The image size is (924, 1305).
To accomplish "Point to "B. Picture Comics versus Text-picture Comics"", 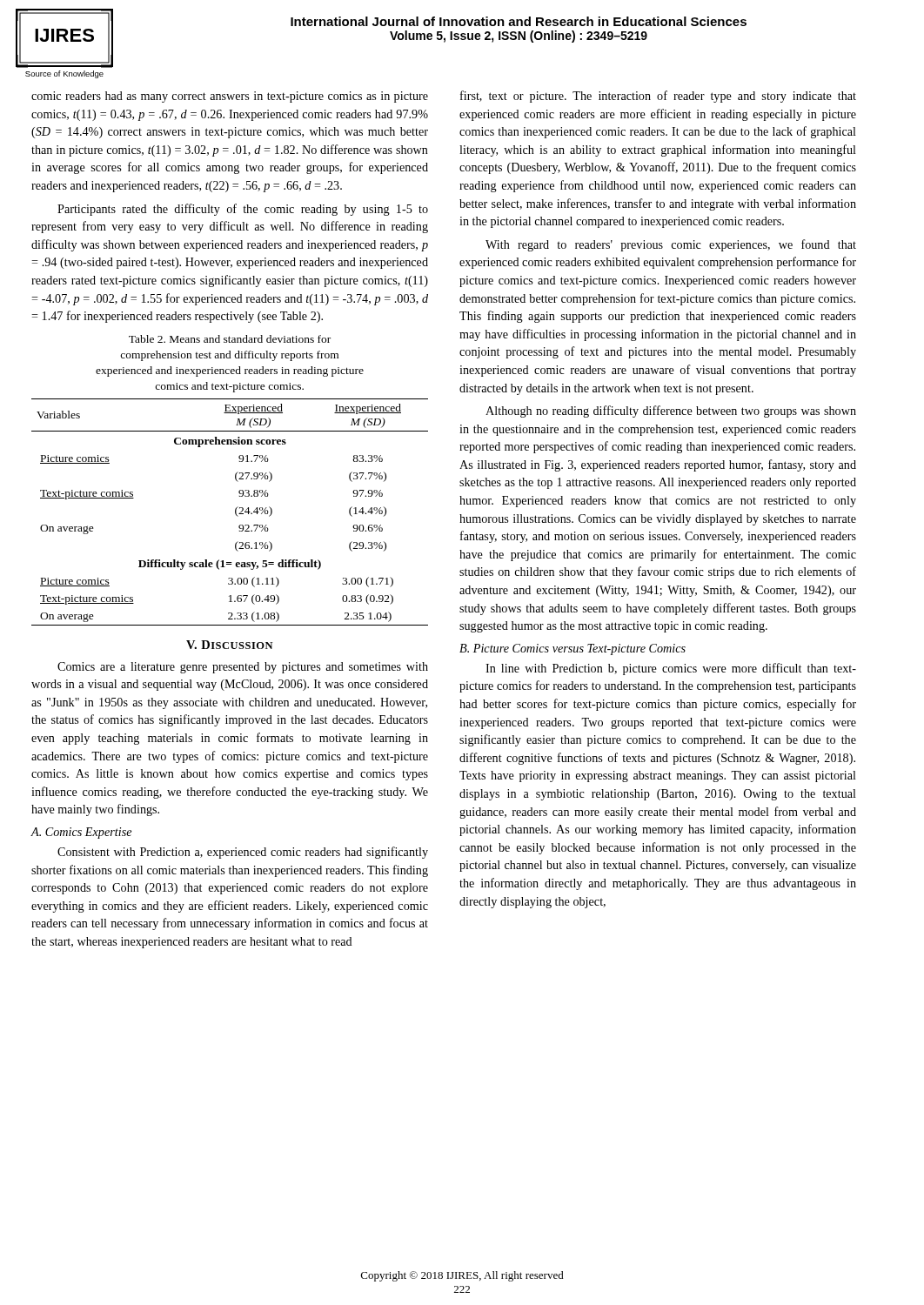I will click(x=573, y=648).
